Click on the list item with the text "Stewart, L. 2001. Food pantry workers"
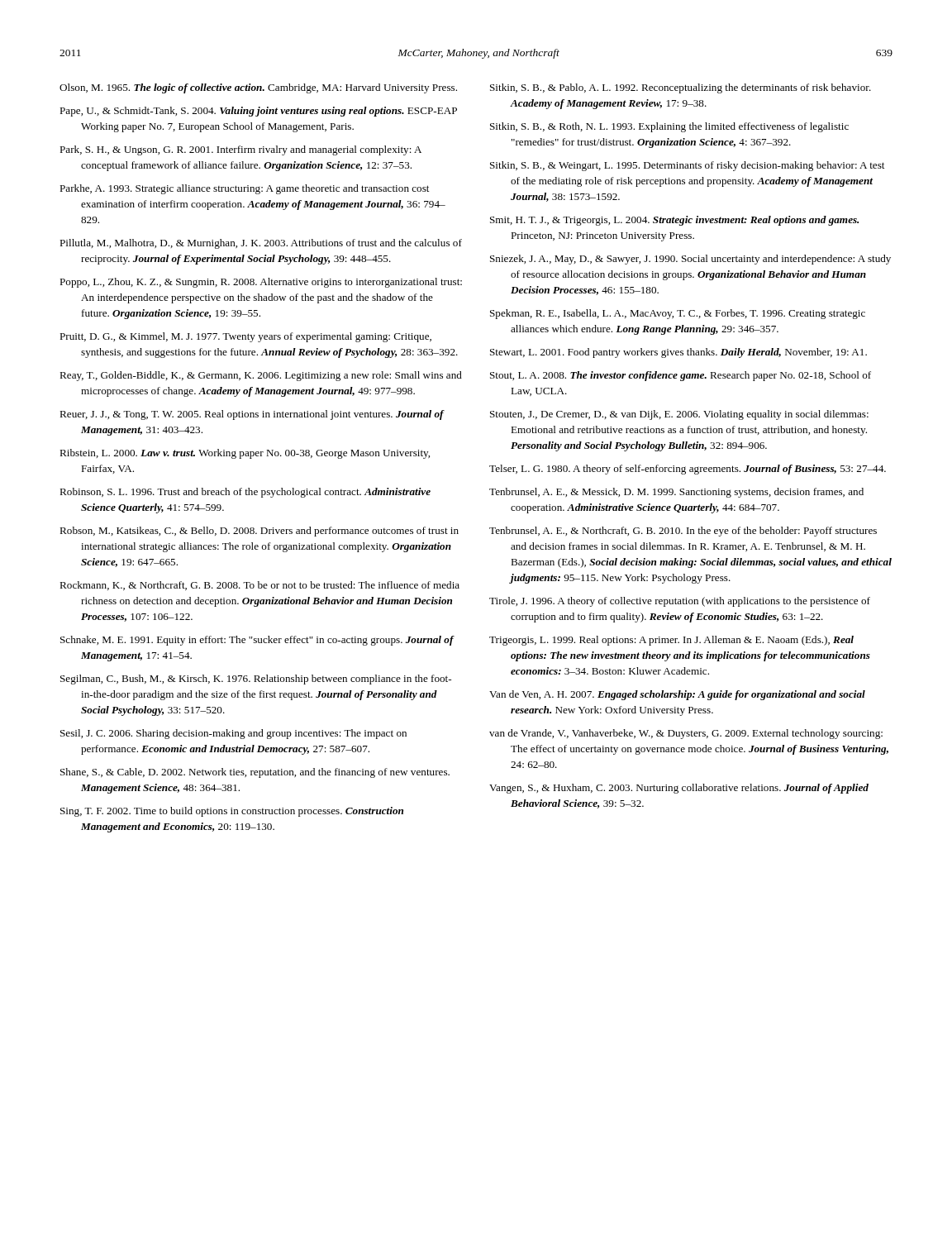Screen dimensions: 1240x952 point(678,351)
